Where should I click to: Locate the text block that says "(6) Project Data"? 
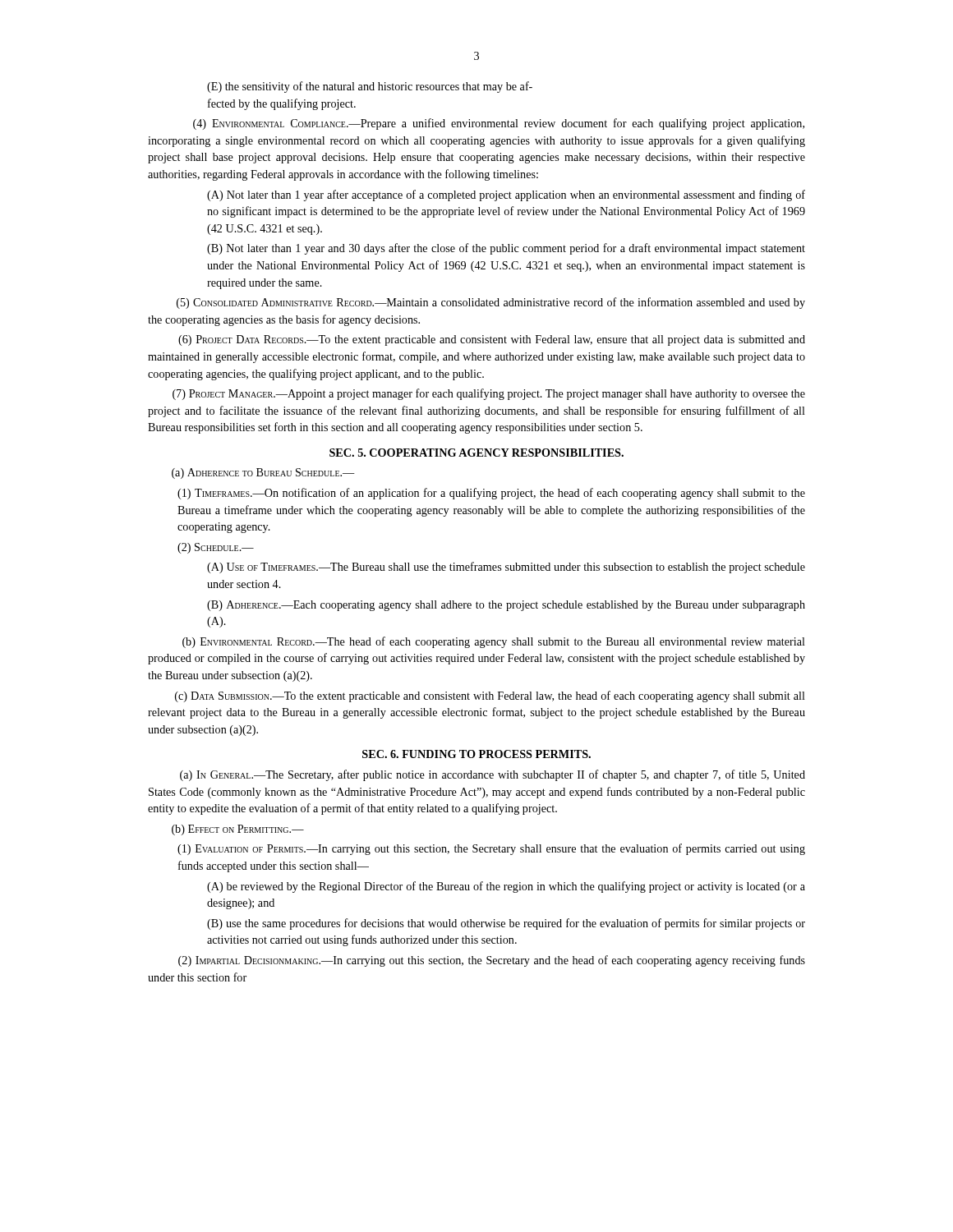coord(476,357)
